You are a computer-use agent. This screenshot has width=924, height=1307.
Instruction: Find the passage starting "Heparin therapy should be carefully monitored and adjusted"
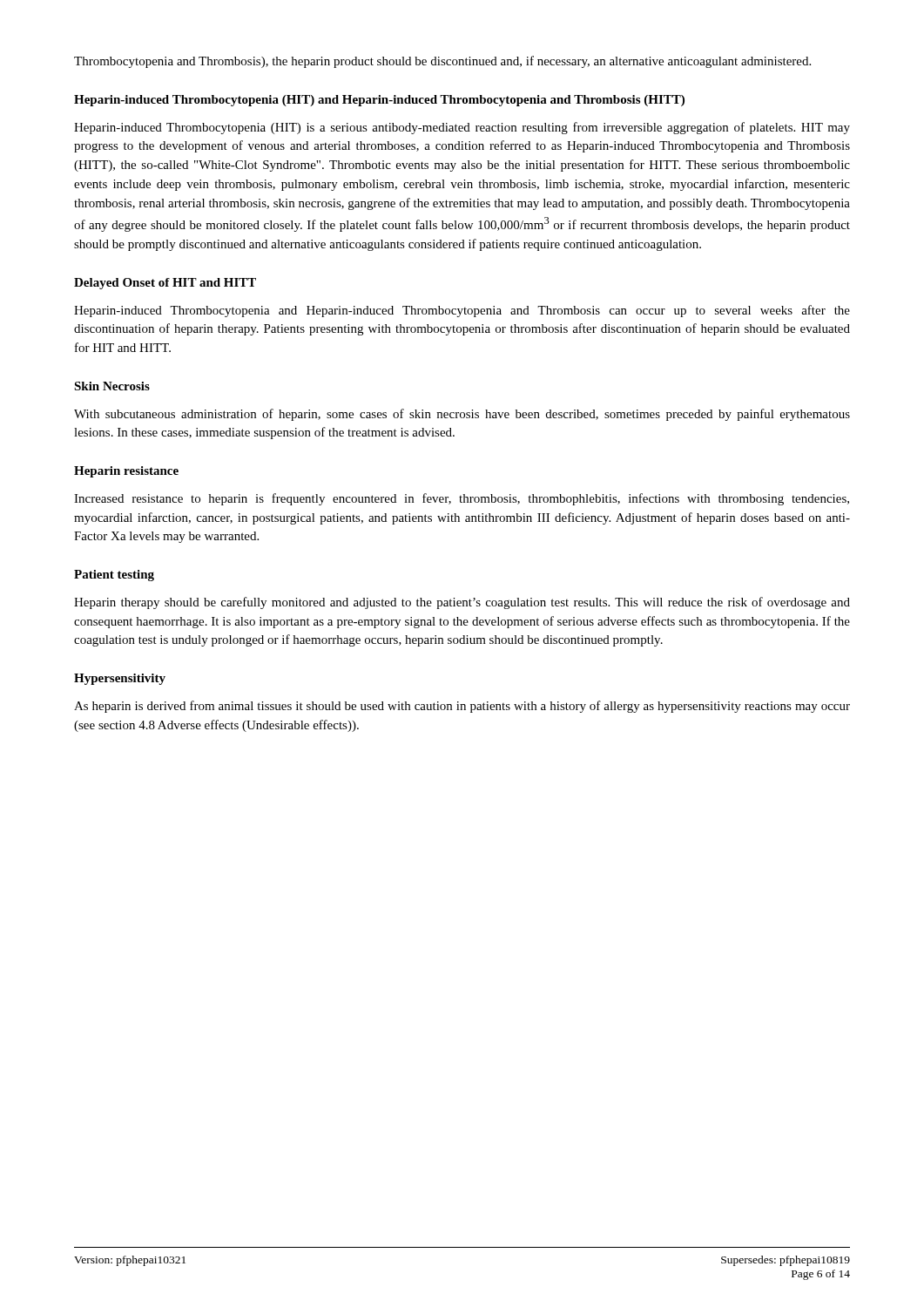(462, 621)
